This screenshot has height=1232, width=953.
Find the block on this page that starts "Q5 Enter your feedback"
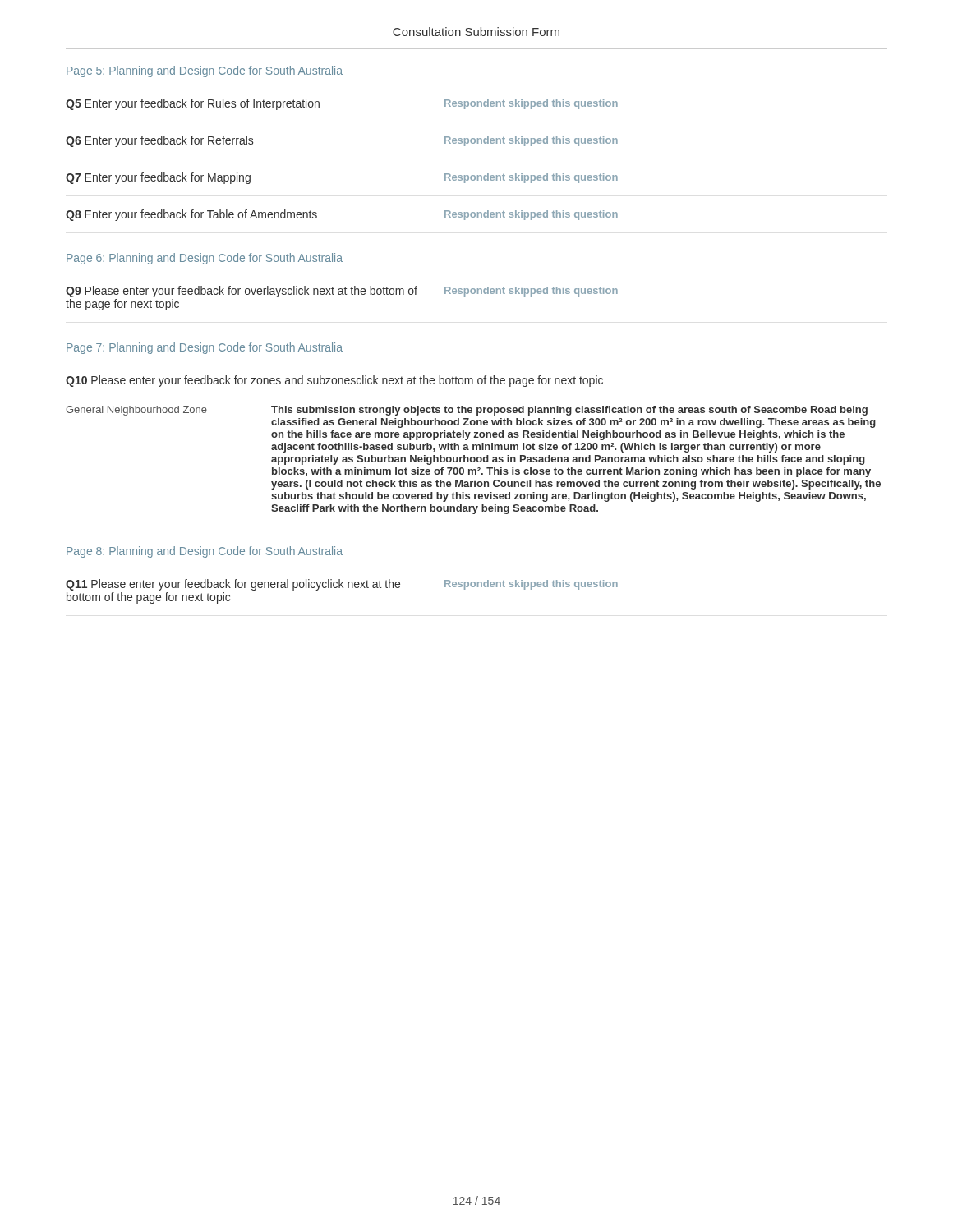click(476, 103)
